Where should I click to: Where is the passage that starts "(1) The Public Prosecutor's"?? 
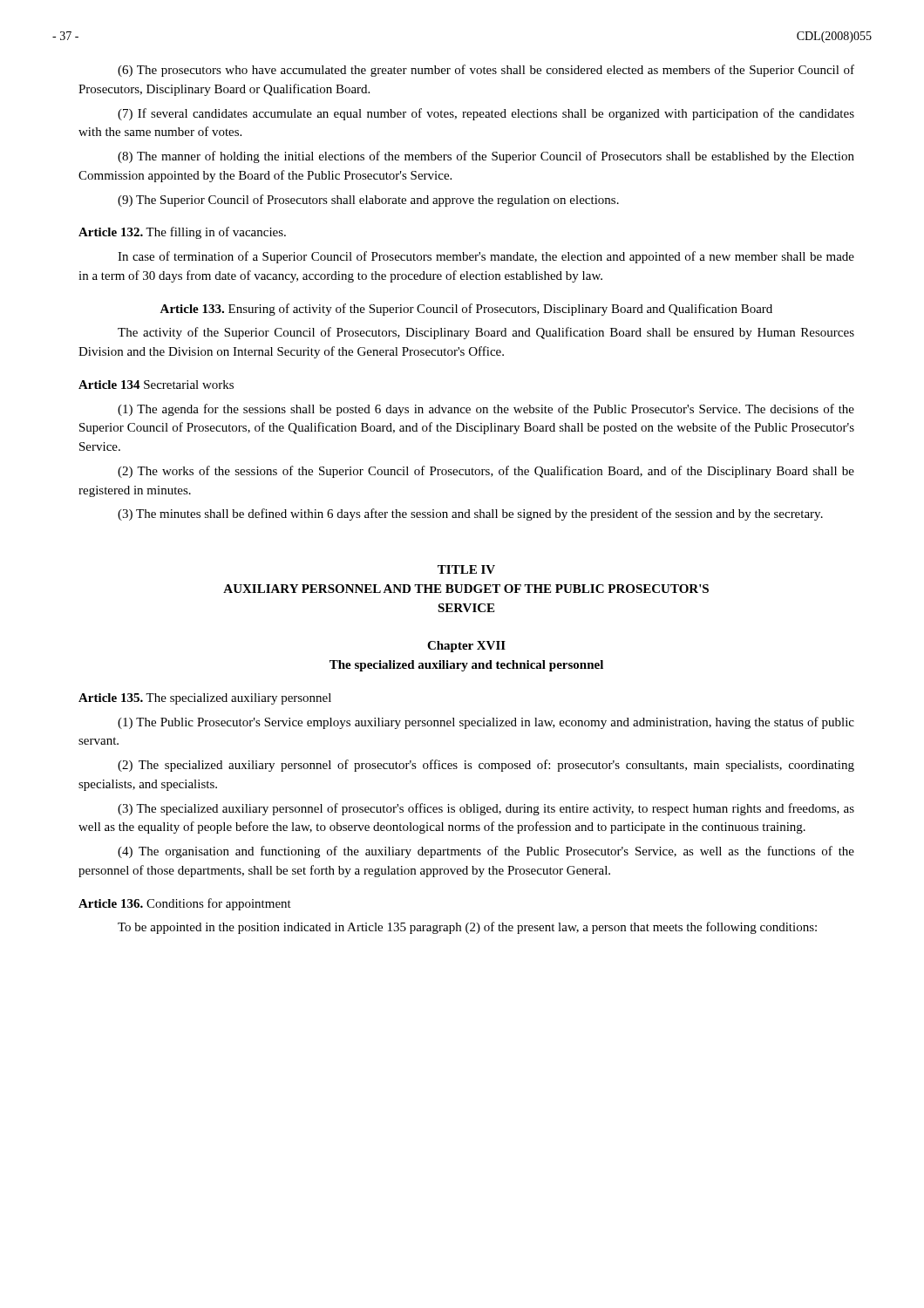pyautogui.click(x=466, y=731)
